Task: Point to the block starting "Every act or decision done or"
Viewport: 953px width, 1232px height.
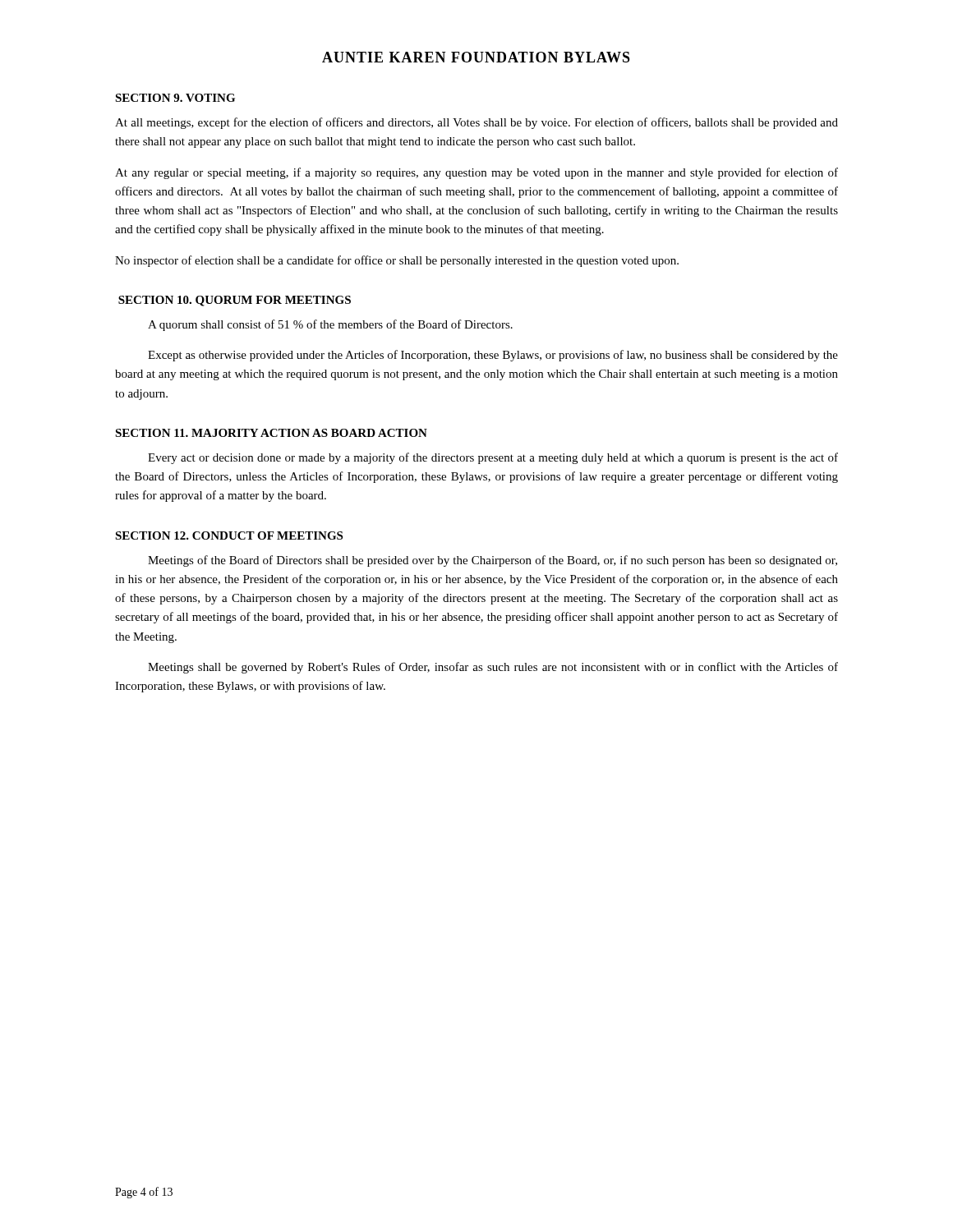Action: point(476,476)
